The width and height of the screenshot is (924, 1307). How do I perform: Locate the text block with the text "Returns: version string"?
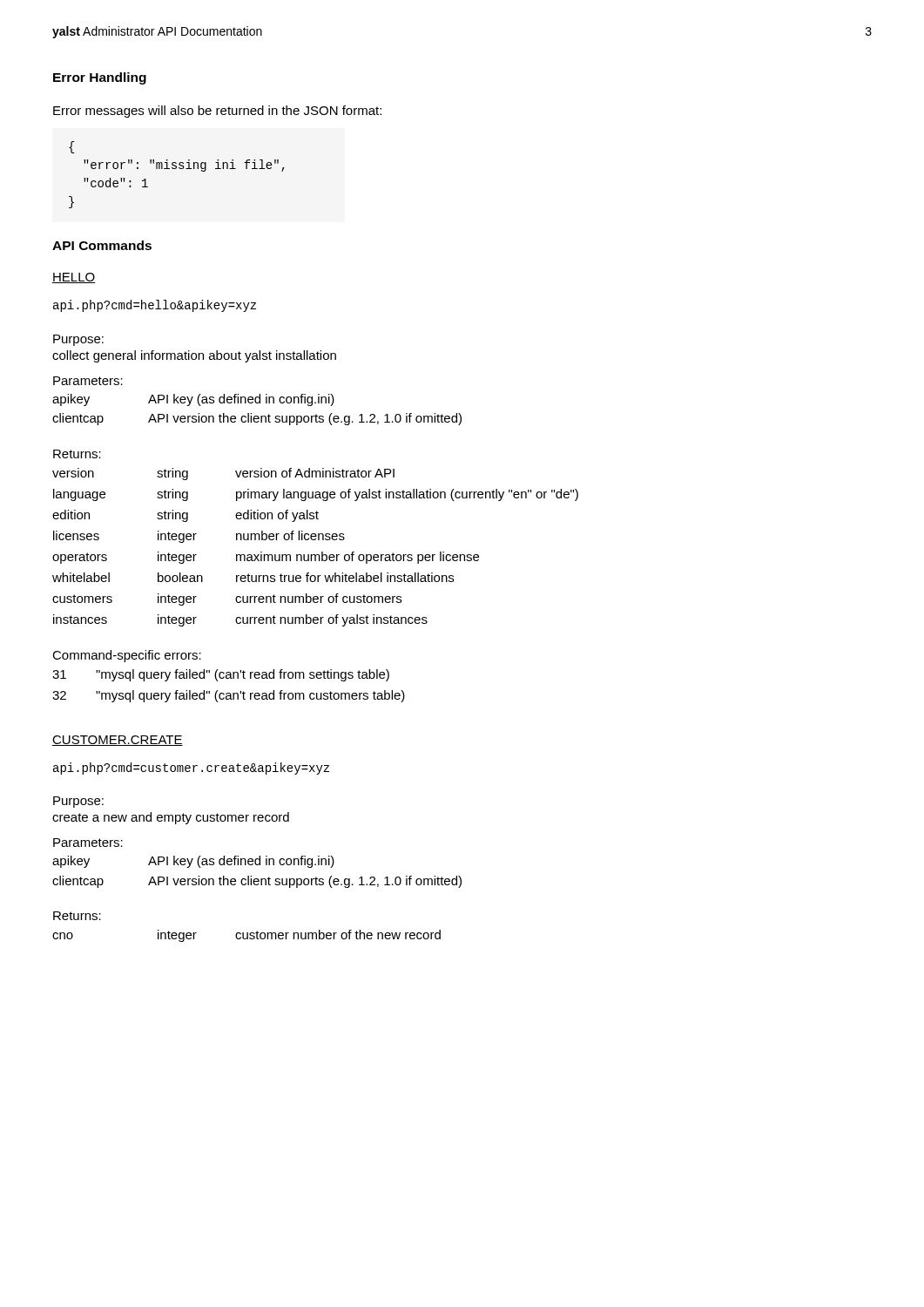[x=77, y=454]
